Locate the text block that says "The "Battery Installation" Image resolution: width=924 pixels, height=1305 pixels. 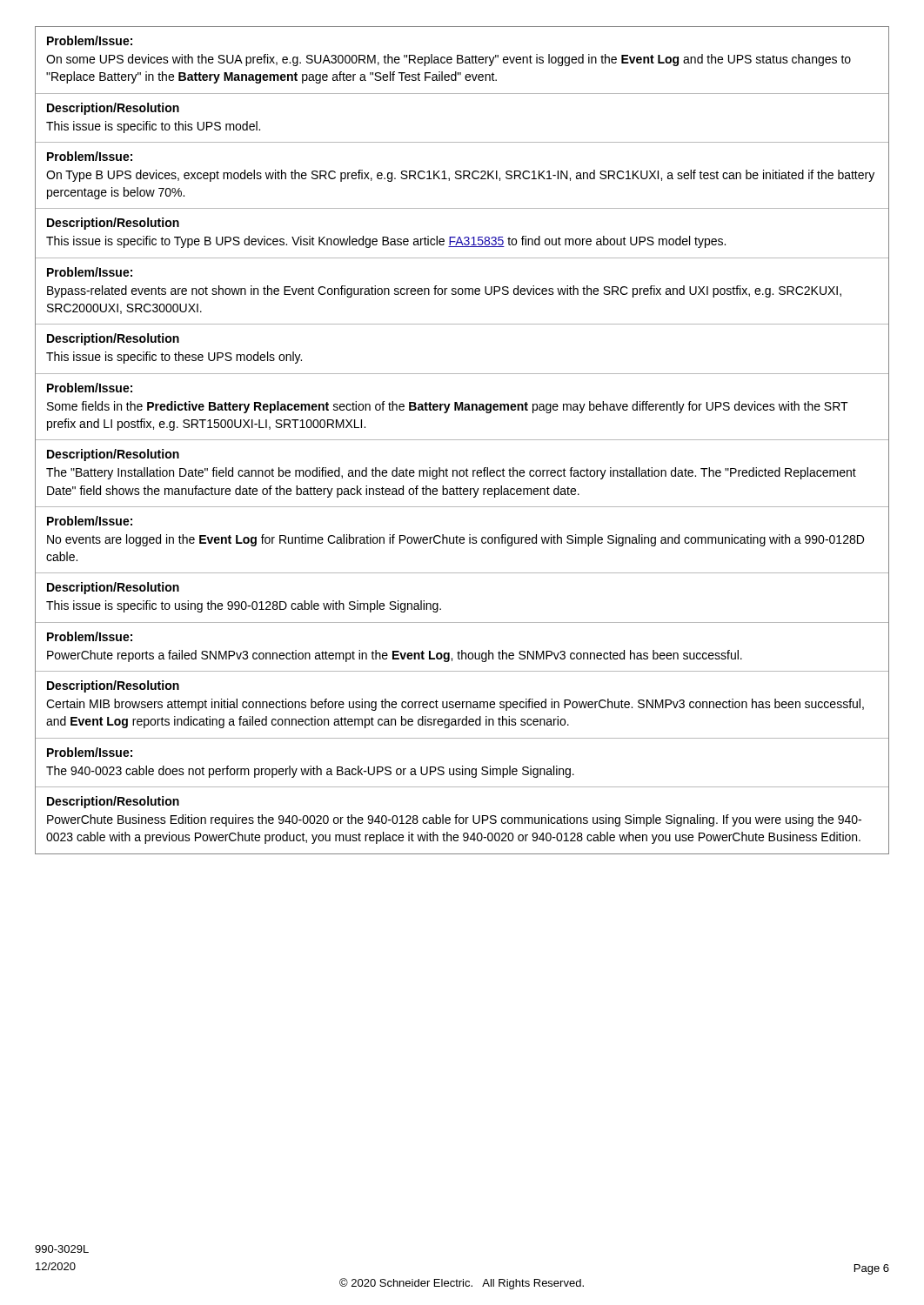(x=451, y=481)
